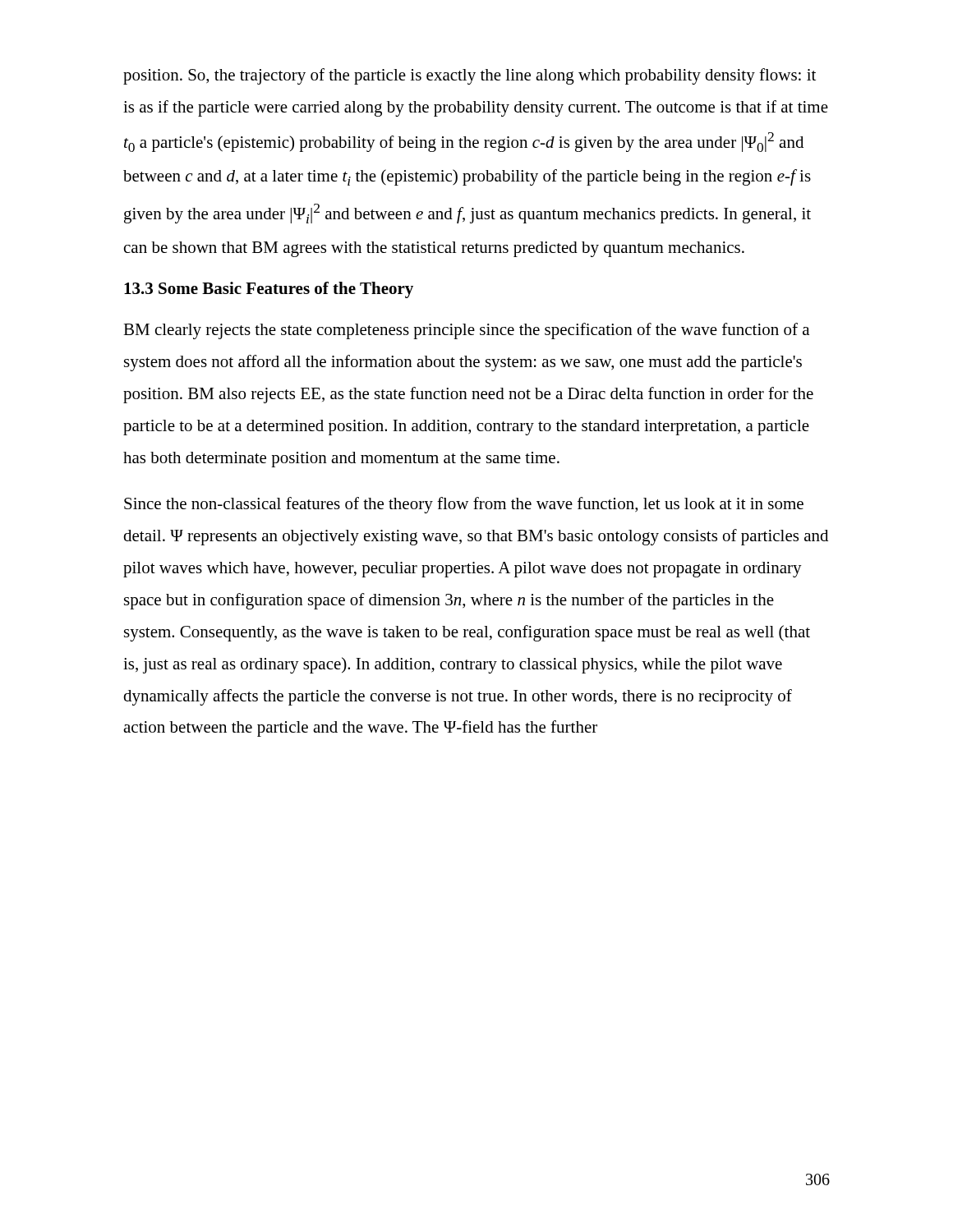Image resolution: width=953 pixels, height=1232 pixels.
Task: Where is the passage that starts "BM clearly rejects the state completeness principle"?
Action: (476, 529)
